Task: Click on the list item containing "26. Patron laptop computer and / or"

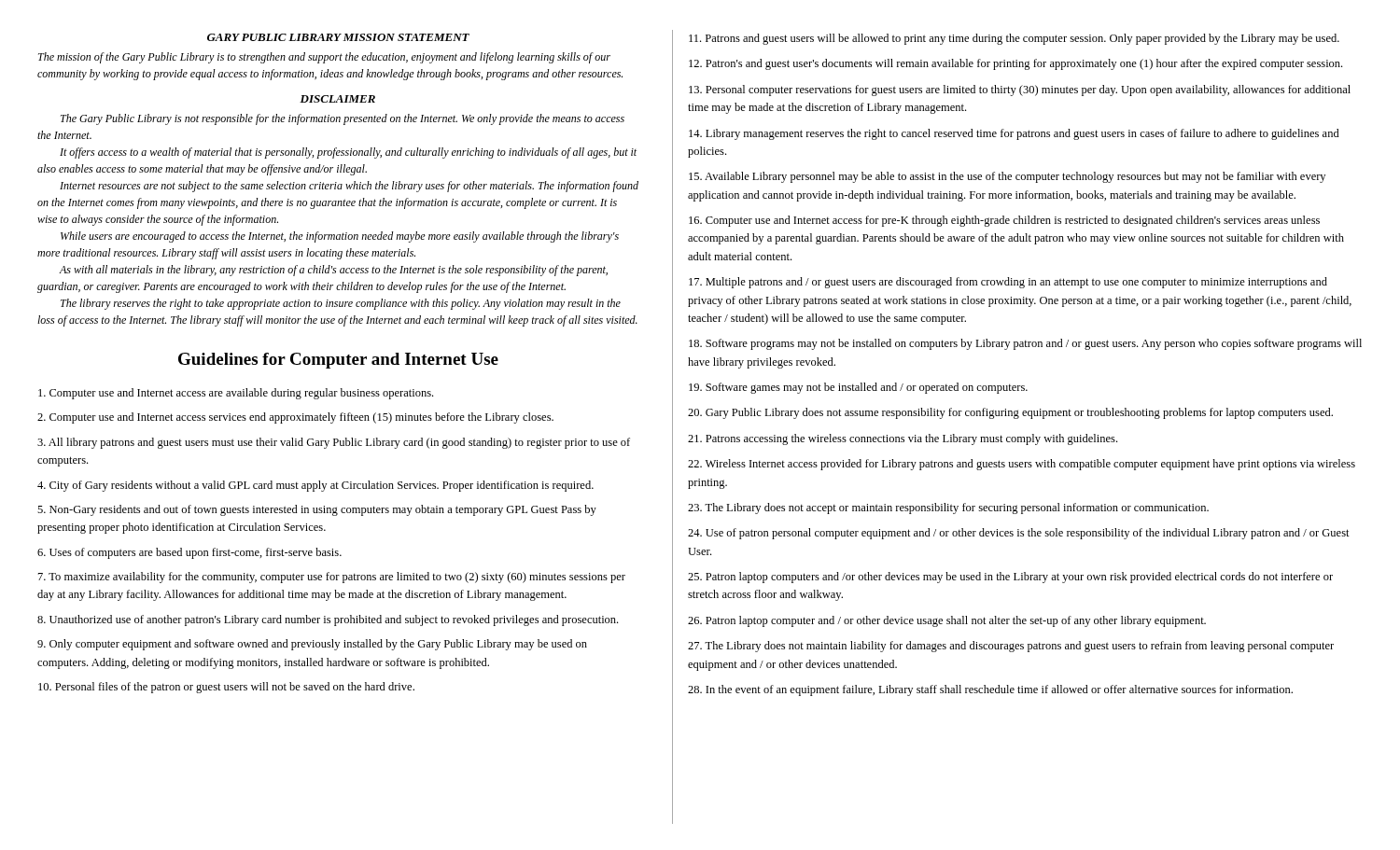Action: click(x=947, y=620)
